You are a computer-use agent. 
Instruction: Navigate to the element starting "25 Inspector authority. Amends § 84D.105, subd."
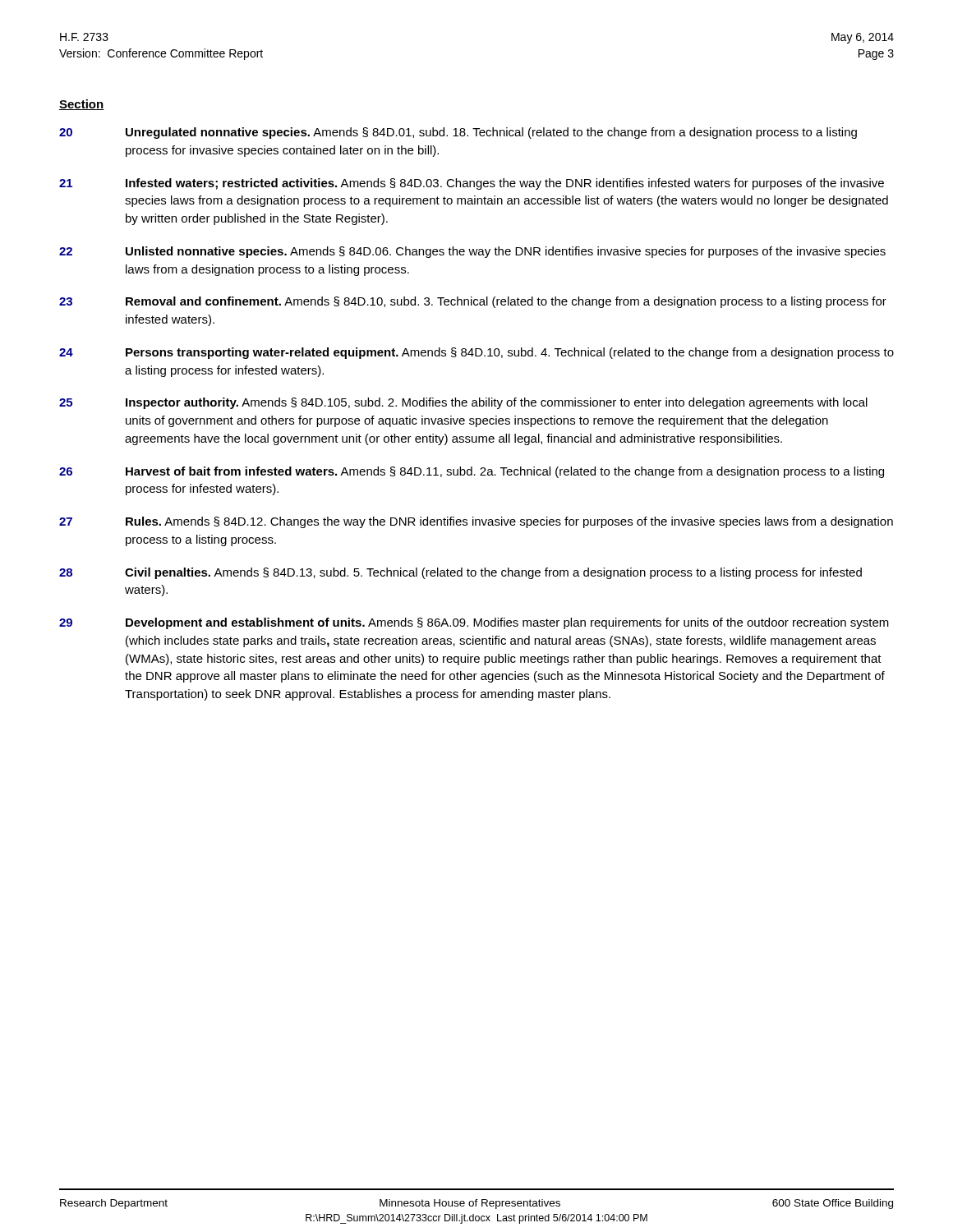[x=476, y=420]
